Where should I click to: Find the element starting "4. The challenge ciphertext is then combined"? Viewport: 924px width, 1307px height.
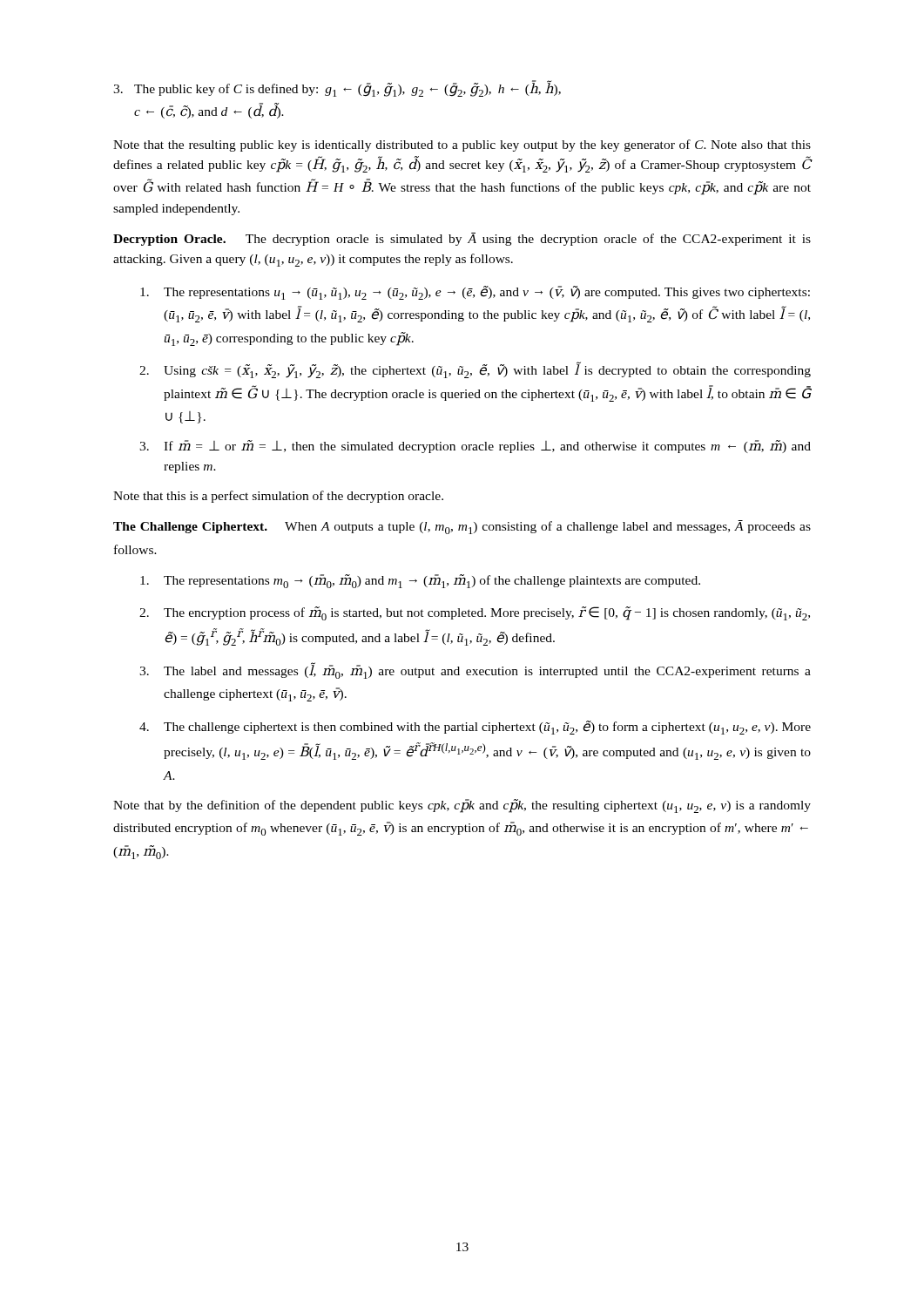475,751
